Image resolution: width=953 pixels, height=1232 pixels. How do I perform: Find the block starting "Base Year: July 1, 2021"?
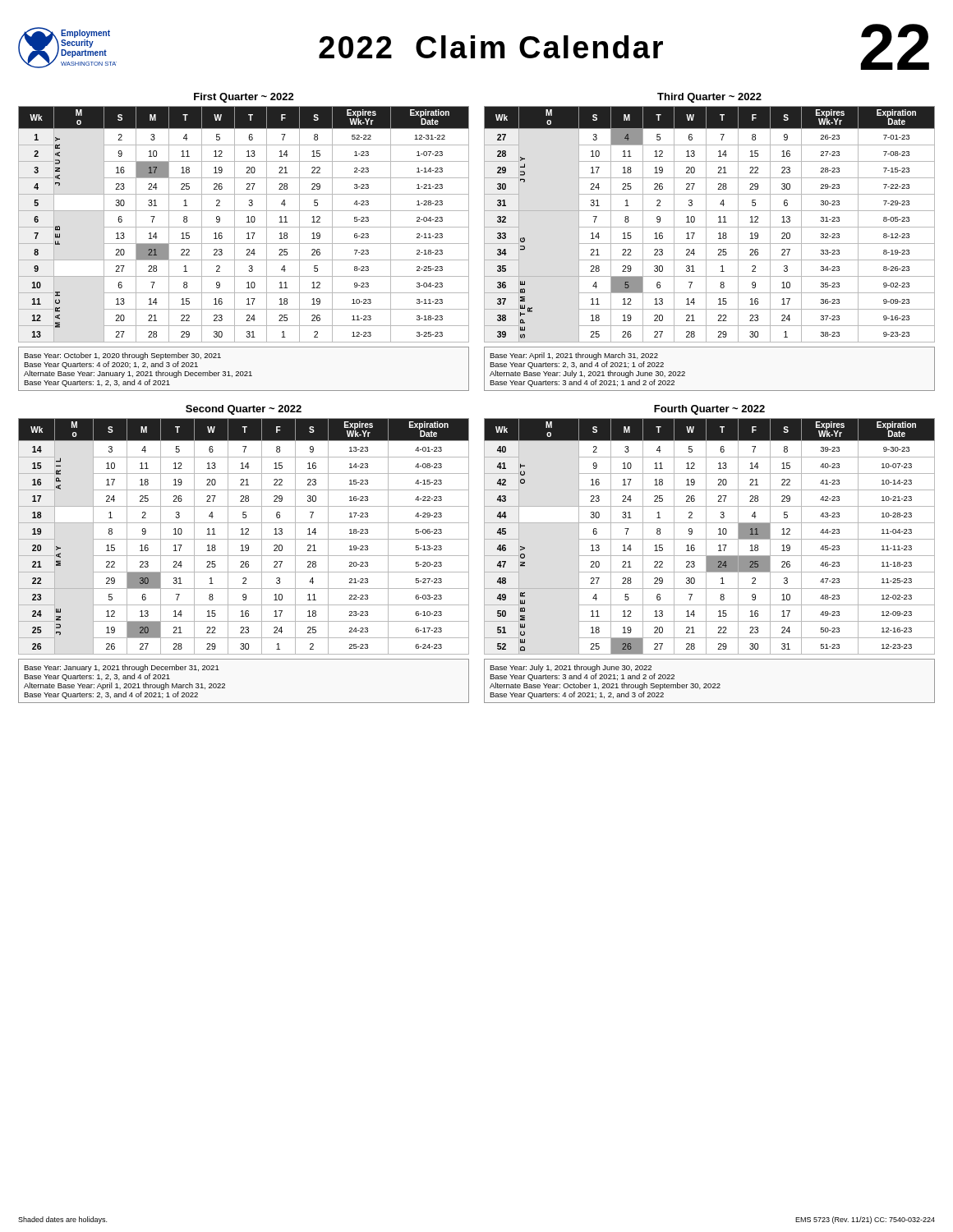(605, 681)
